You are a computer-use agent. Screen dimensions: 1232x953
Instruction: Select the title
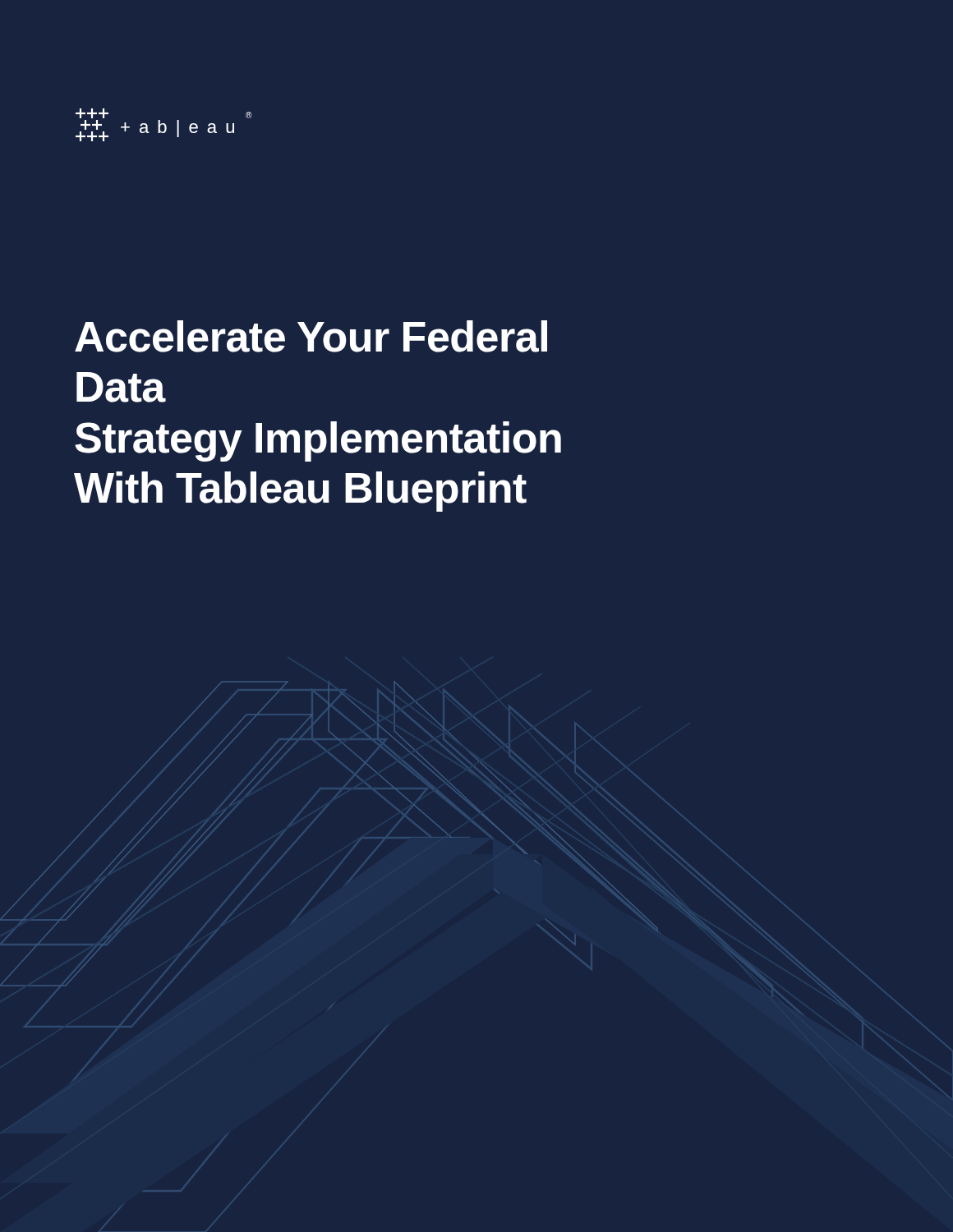coord(329,413)
